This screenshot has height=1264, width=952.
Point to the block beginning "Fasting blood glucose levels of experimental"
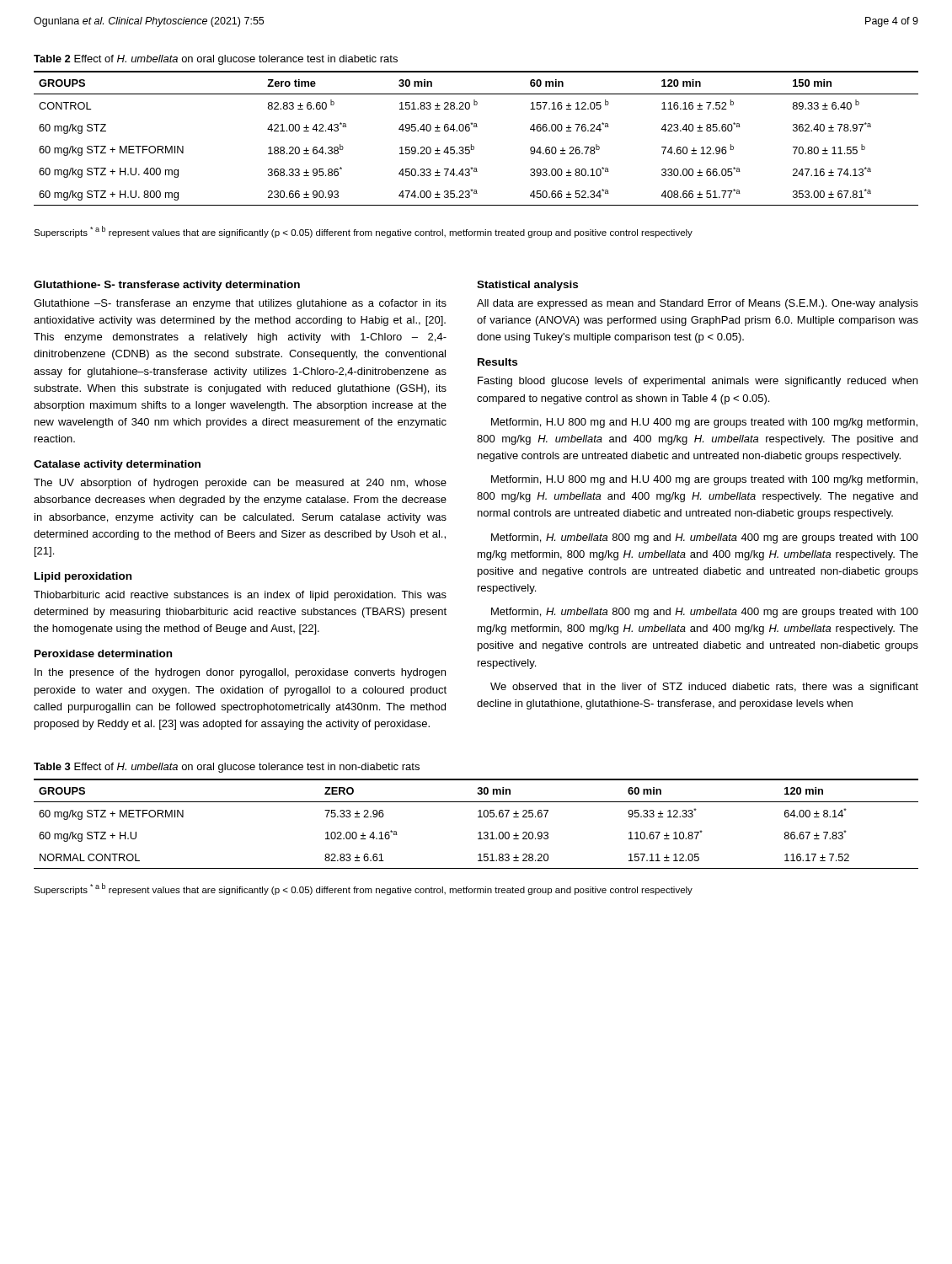[x=698, y=542]
